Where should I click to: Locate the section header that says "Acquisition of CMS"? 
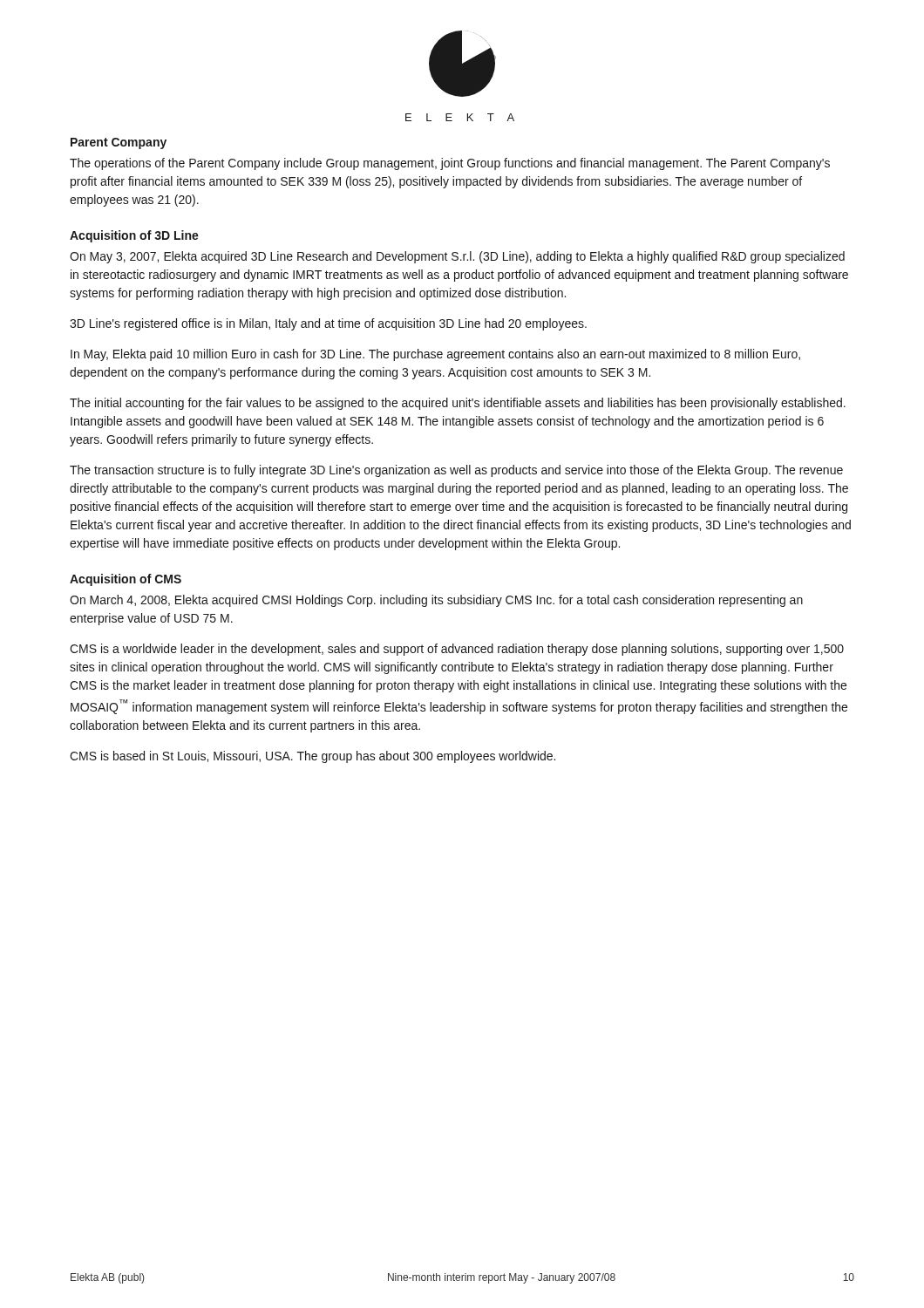click(x=126, y=579)
